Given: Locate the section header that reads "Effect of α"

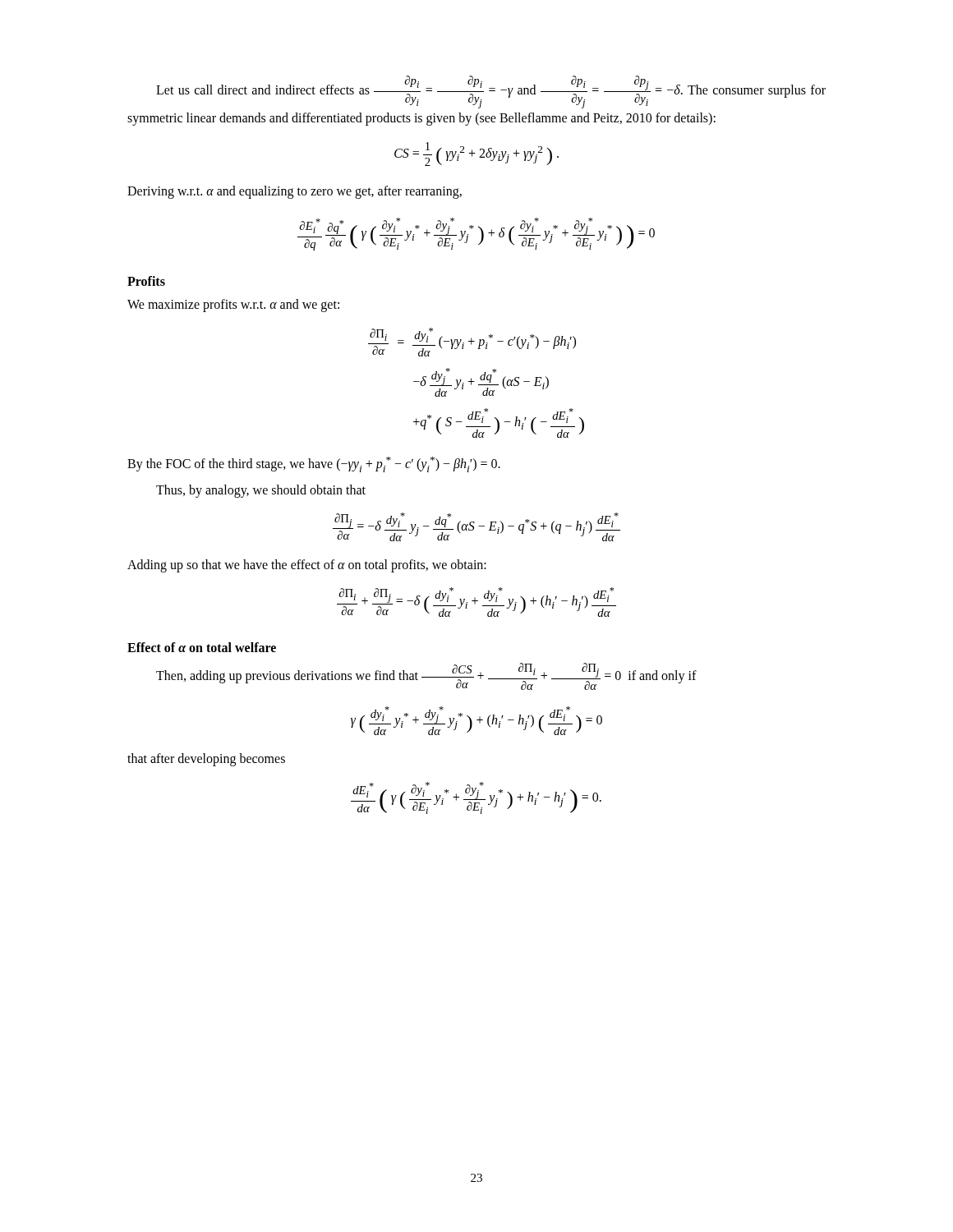Looking at the screenshot, I should click(x=202, y=648).
